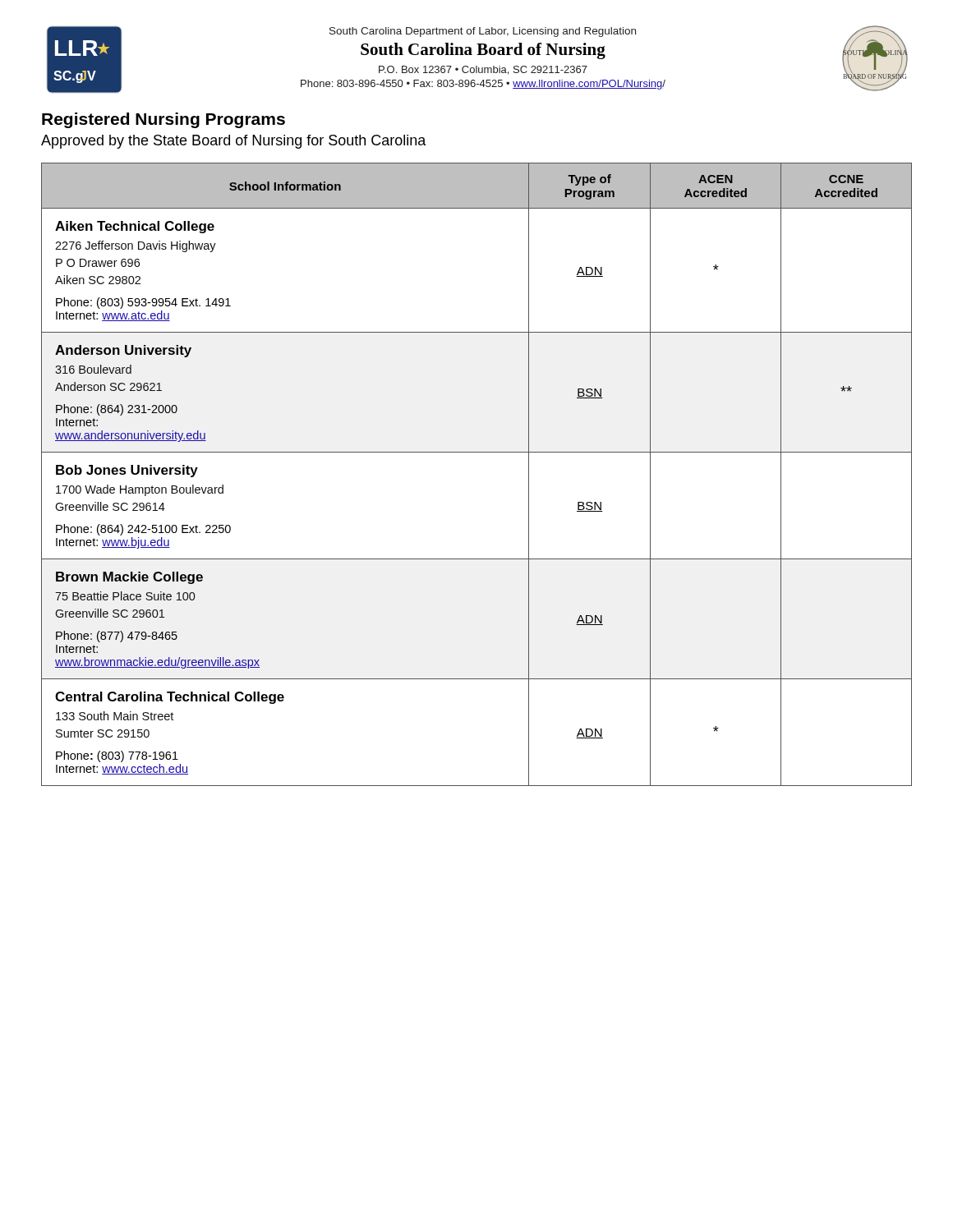Find the title with the text "Registered Nursing Programs"
The image size is (953, 1232).
163,120
